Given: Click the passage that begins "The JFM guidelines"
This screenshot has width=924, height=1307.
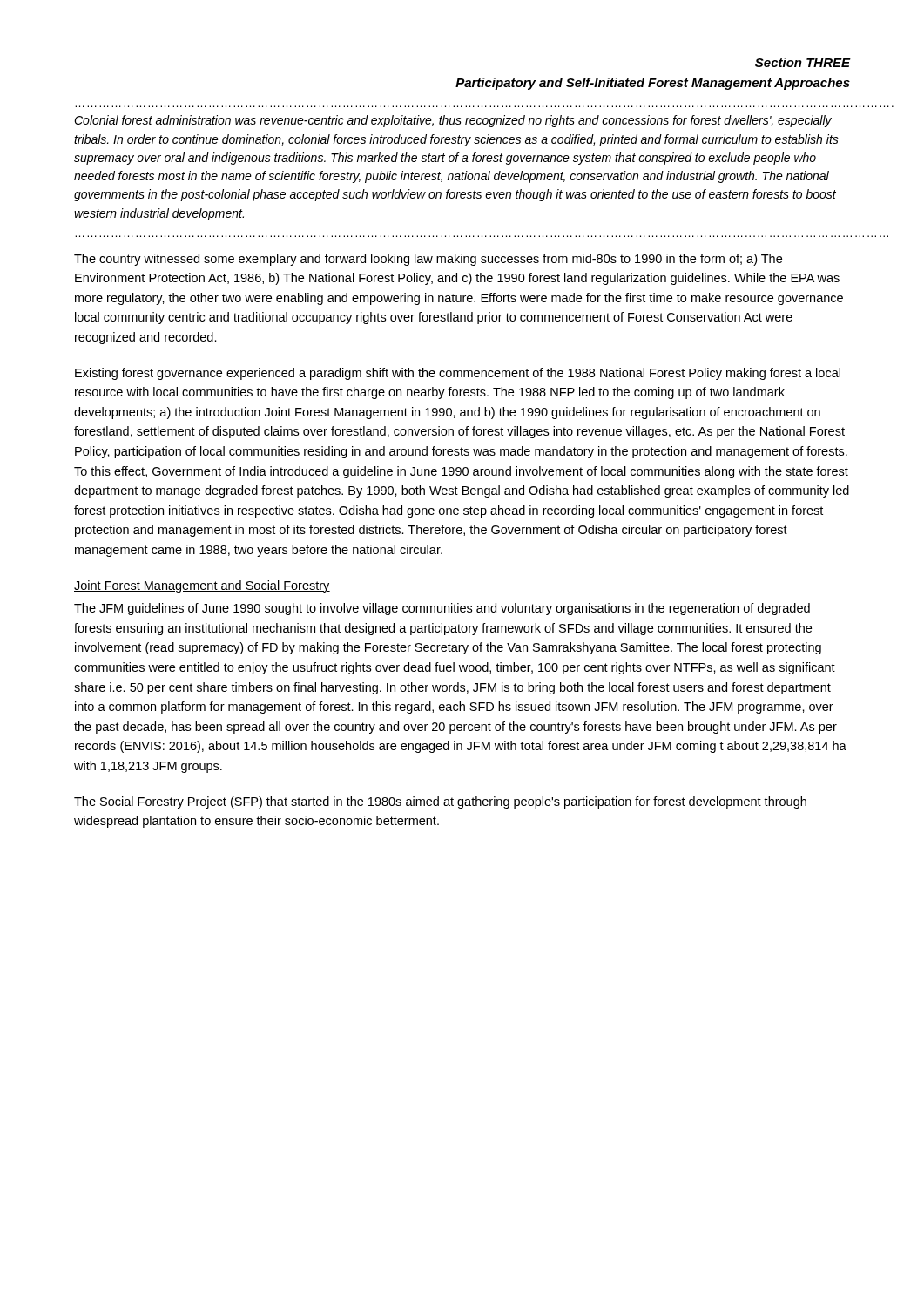Looking at the screenshot, I should [460, 687].
